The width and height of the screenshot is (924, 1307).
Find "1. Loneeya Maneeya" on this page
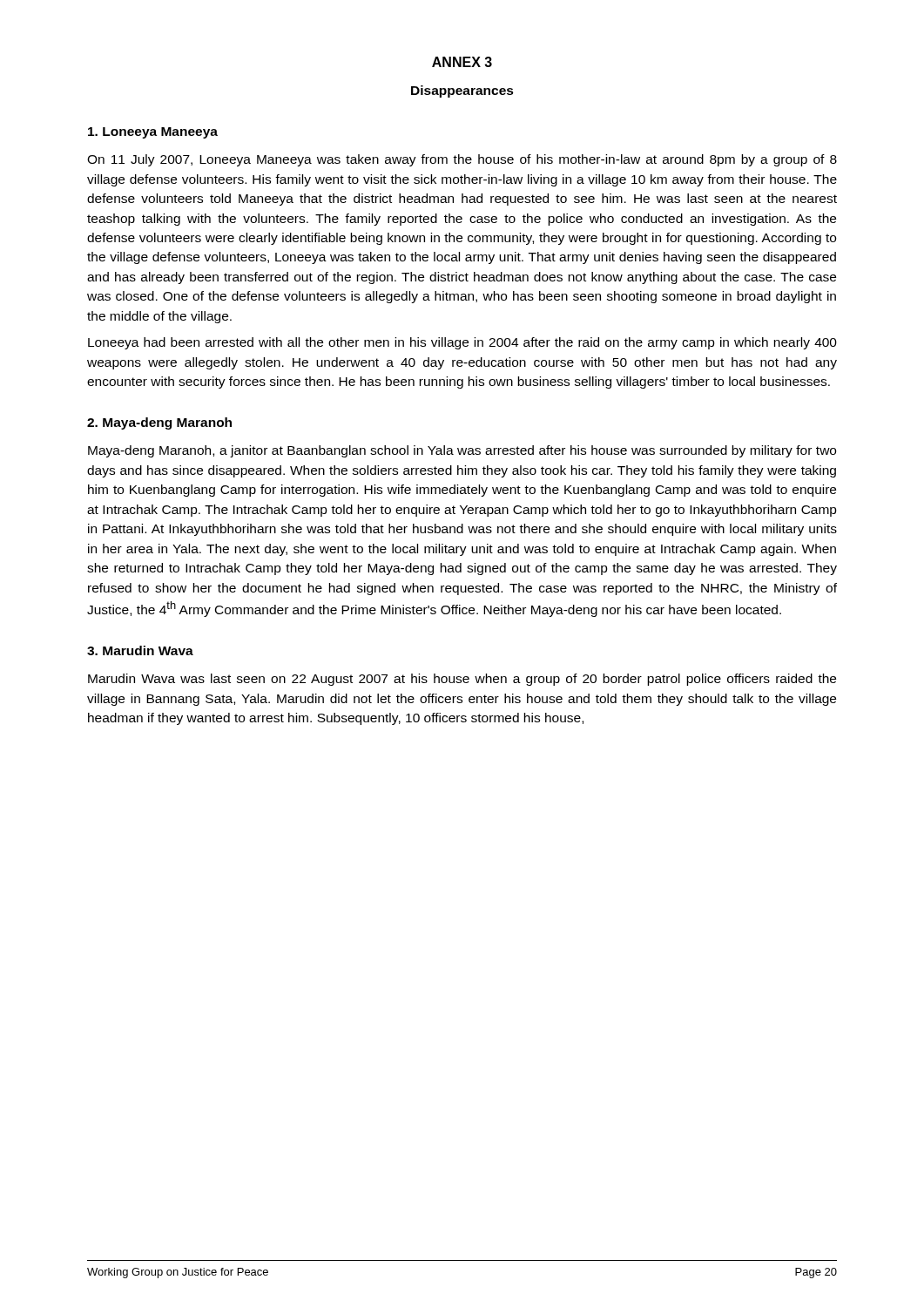[x=152, y=131]
